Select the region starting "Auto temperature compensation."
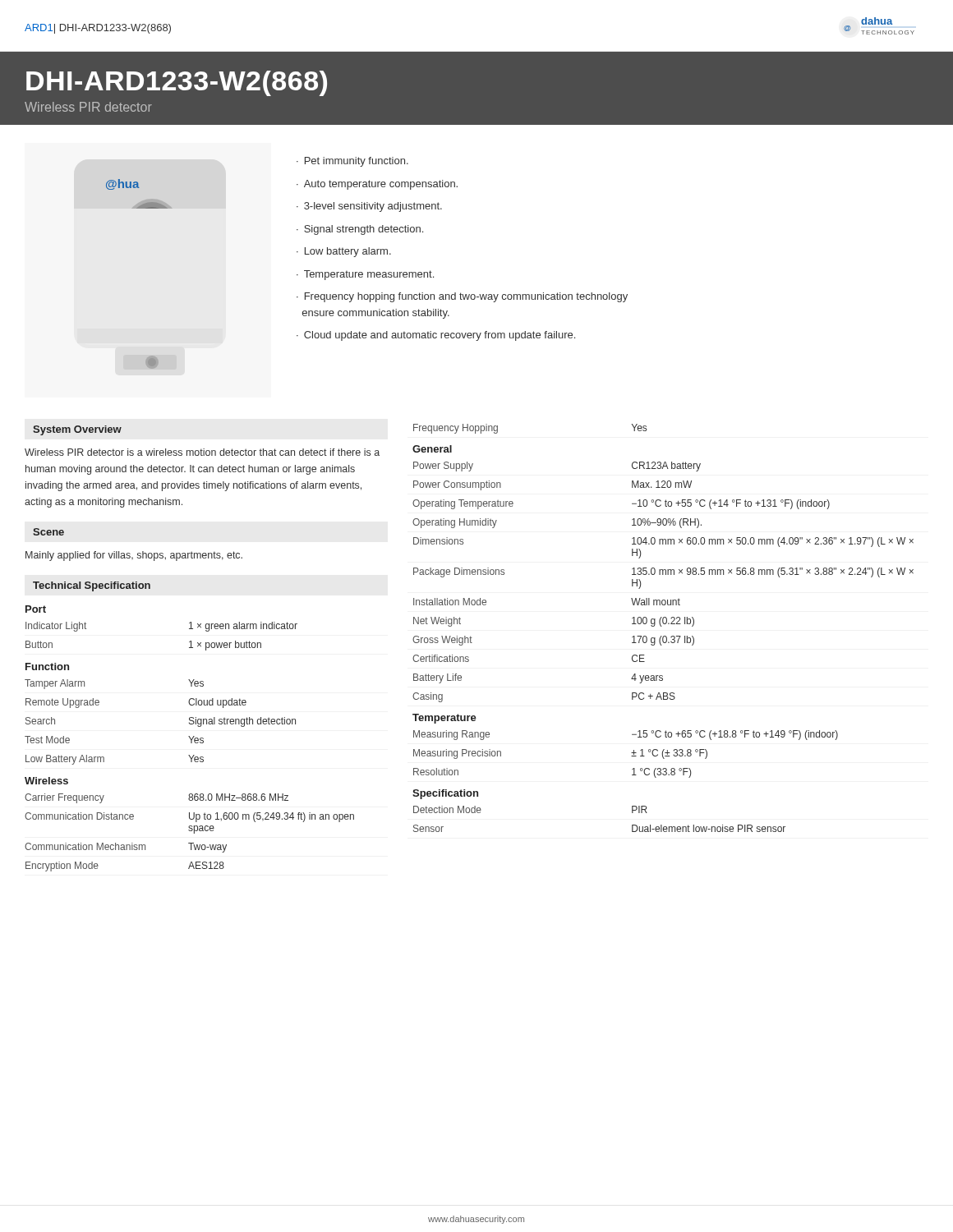The width and height of the screenshot is (953, 1232). 381,183
